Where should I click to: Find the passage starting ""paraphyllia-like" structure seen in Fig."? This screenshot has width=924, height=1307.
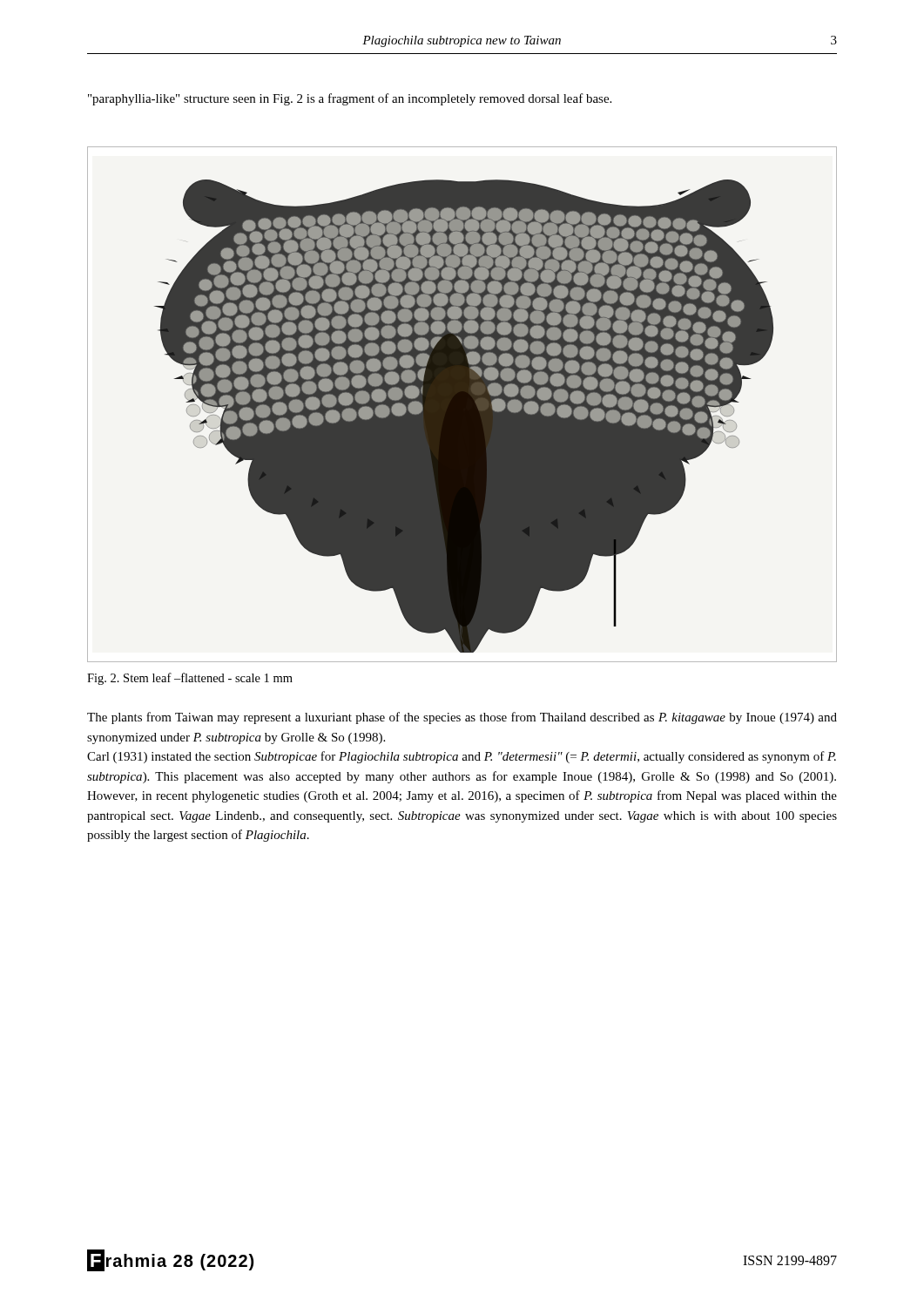point(350,98)
